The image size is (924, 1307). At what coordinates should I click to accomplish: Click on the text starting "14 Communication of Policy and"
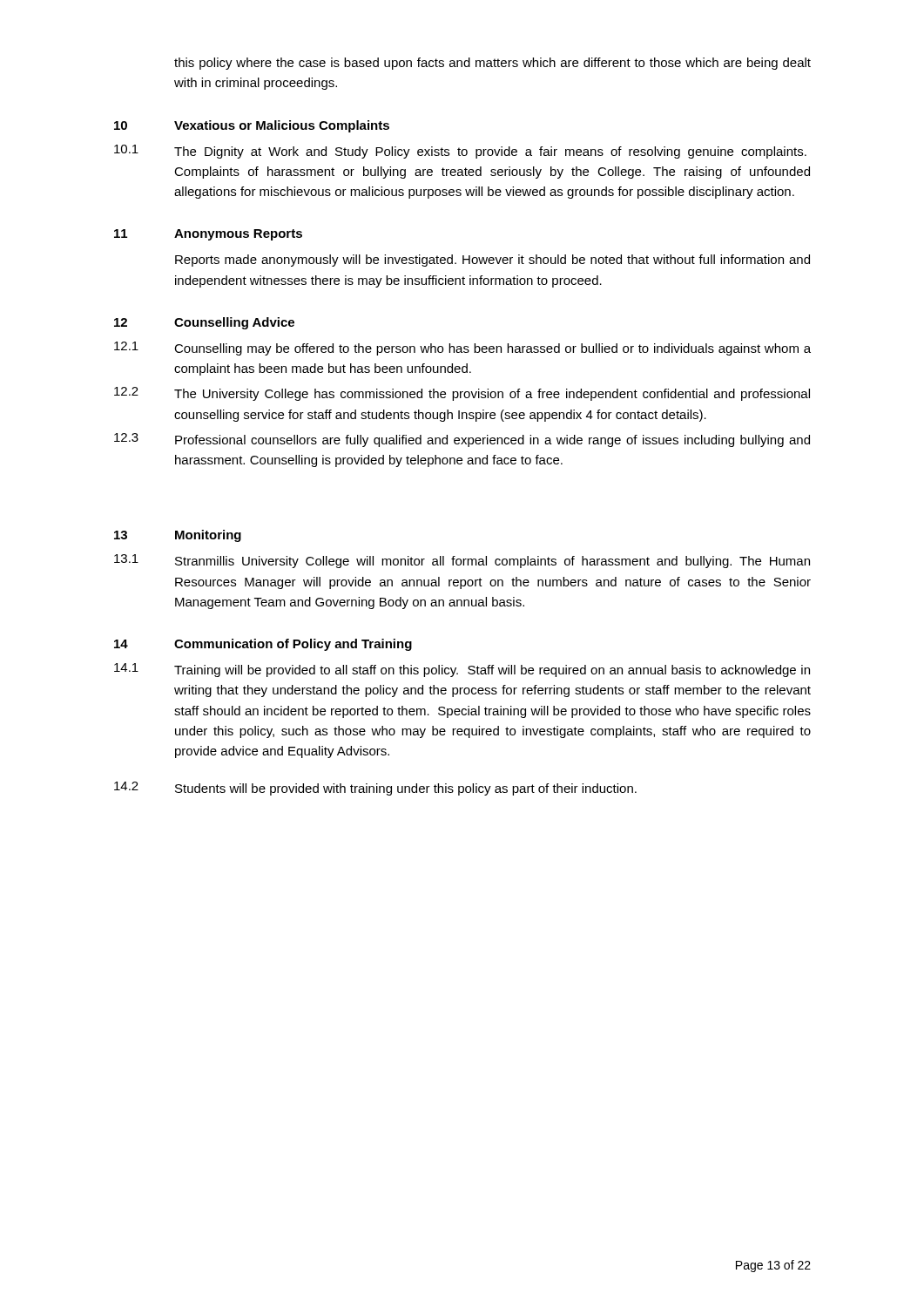point(263,644)
